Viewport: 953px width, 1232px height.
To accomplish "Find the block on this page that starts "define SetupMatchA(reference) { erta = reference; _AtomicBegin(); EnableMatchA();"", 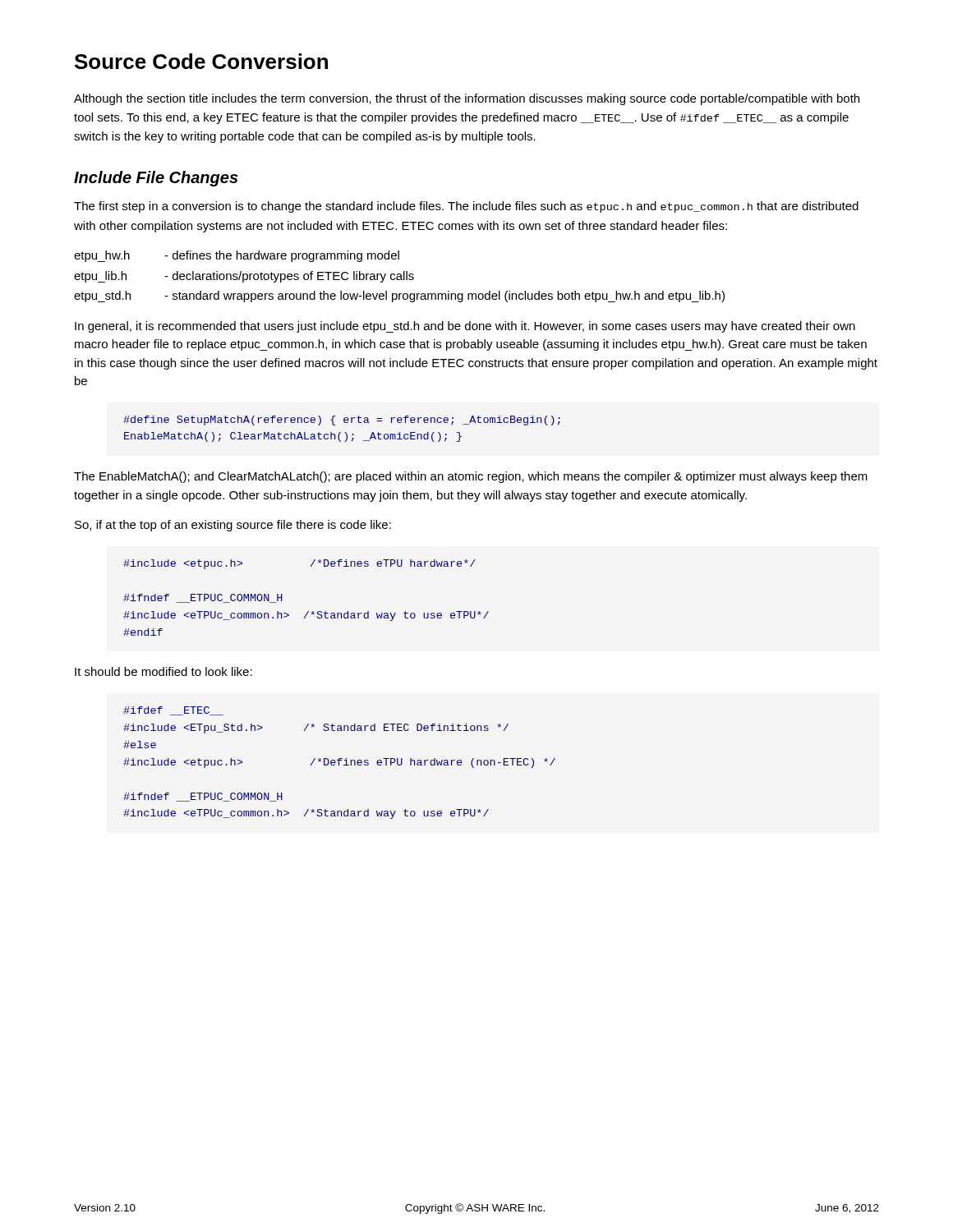I will (x=493, y=429).
